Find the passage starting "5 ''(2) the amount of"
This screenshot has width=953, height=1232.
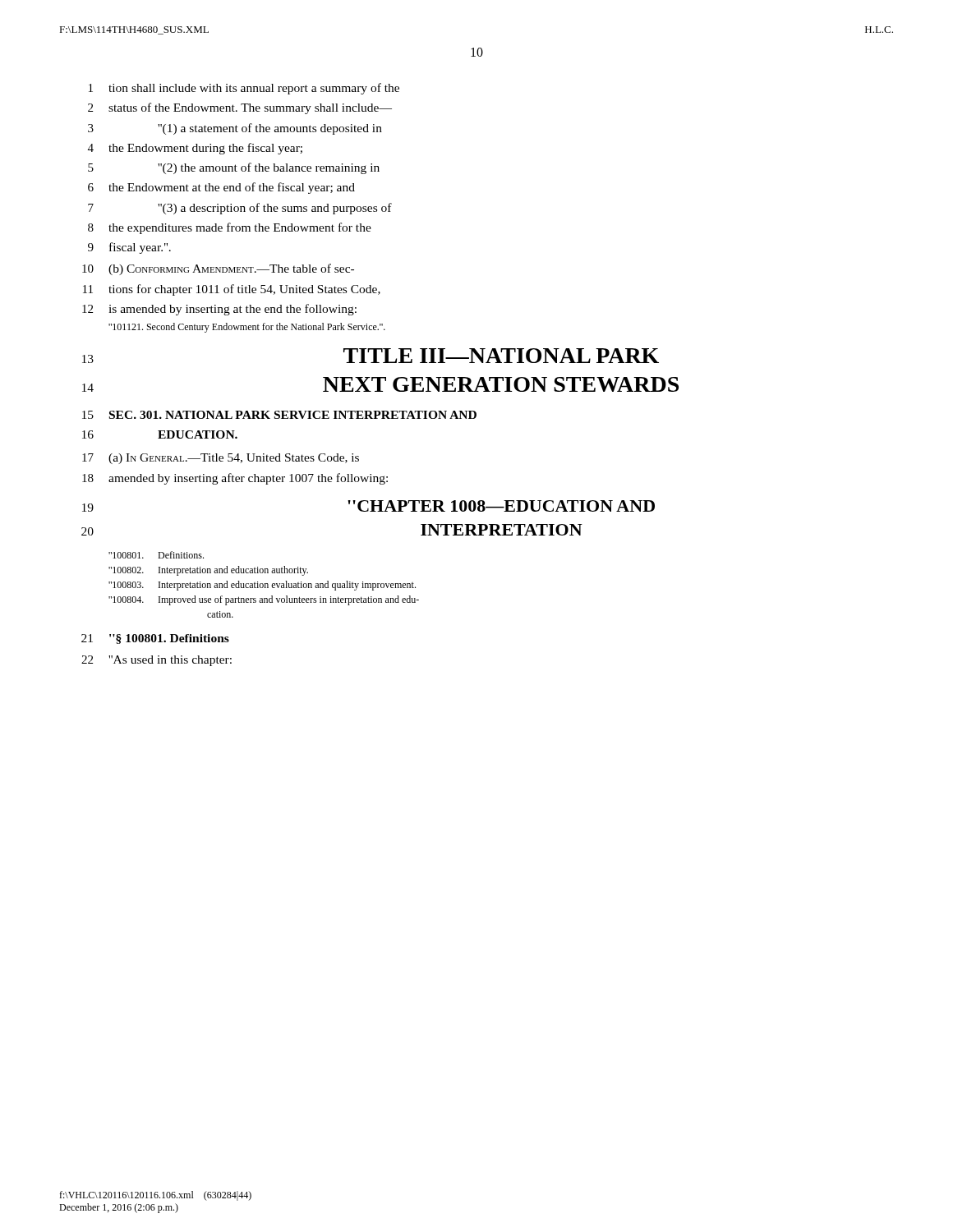point(219,168)
